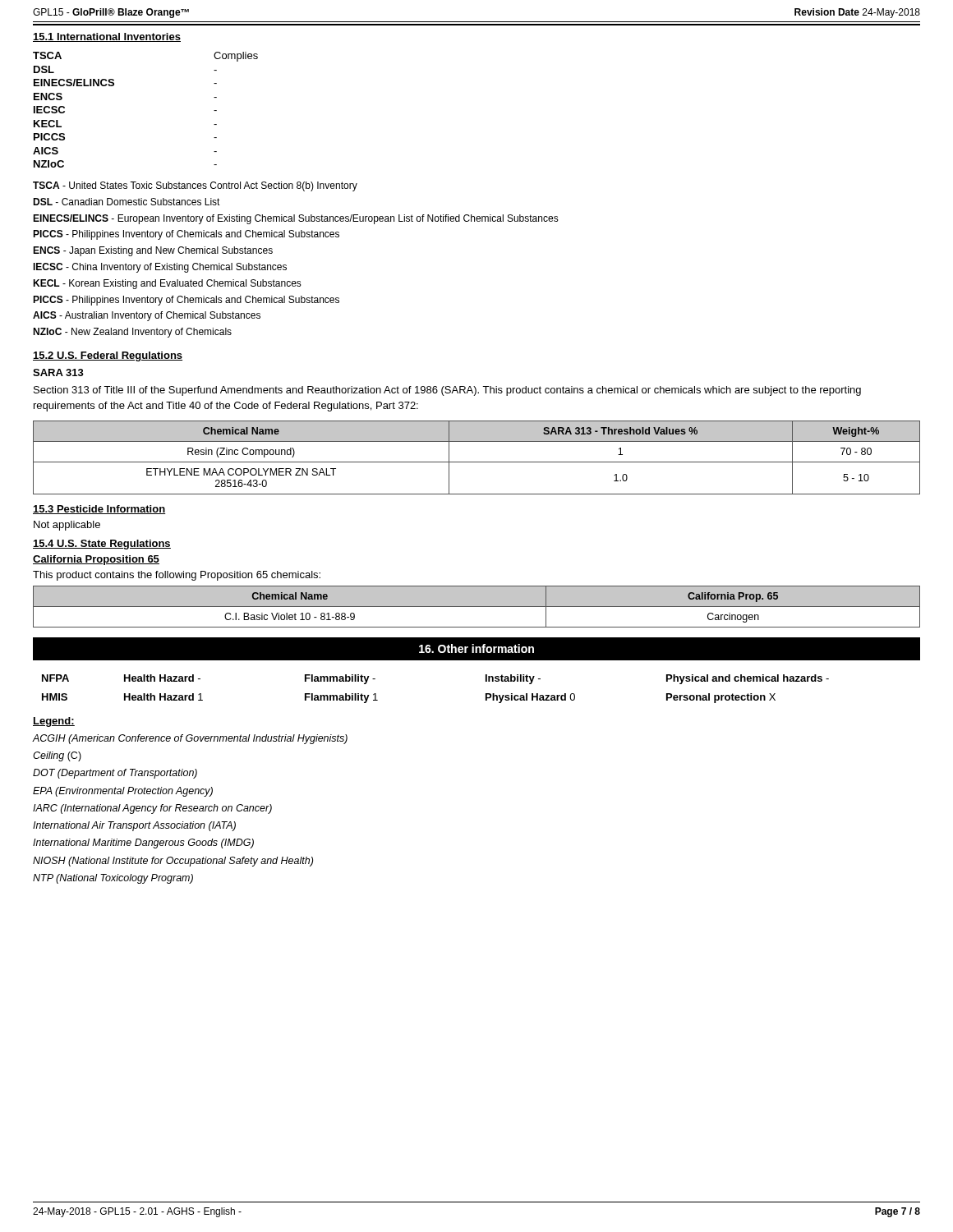Point to "SARA 313"

58,372
